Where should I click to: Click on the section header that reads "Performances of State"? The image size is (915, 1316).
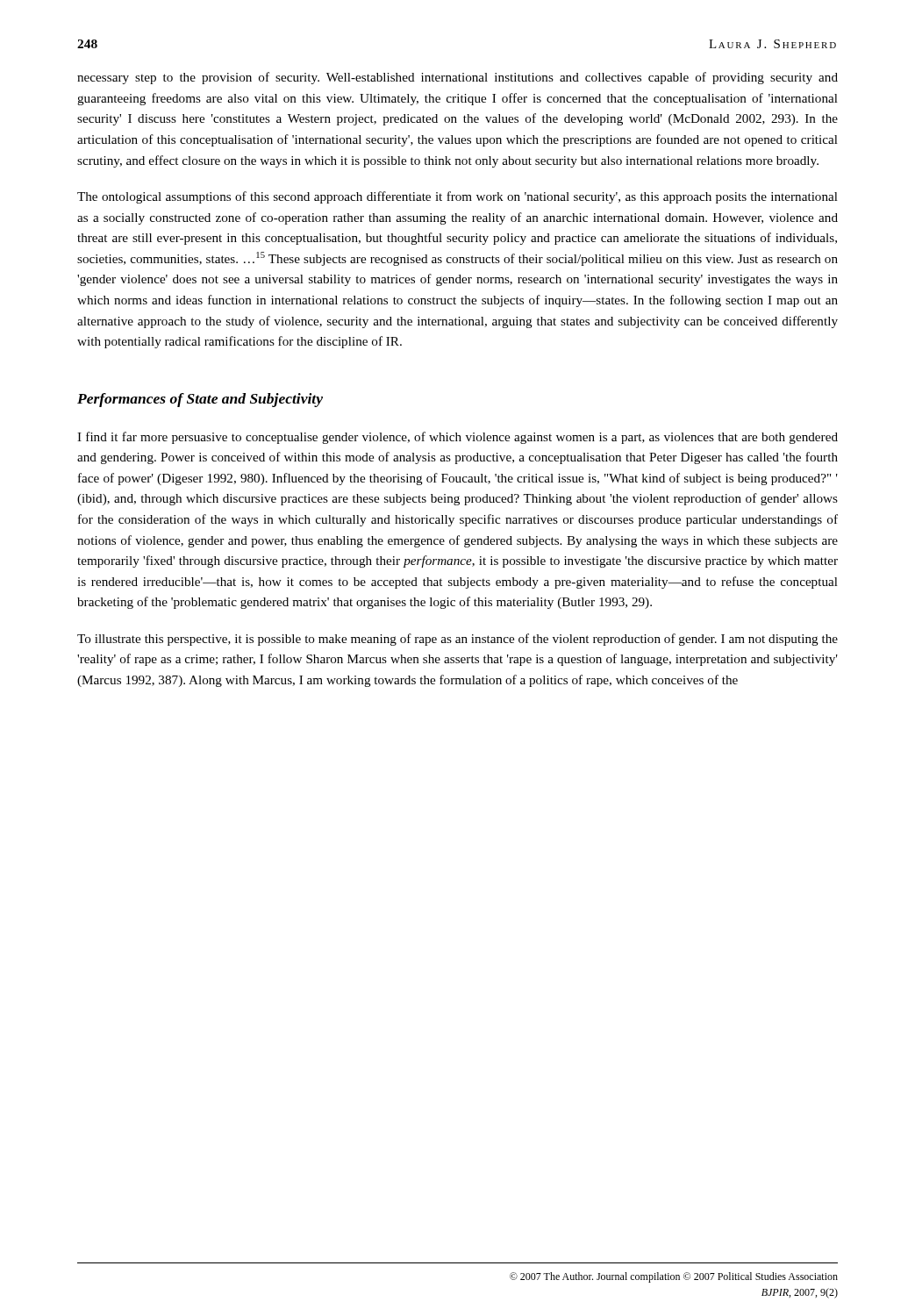(200, 398)
